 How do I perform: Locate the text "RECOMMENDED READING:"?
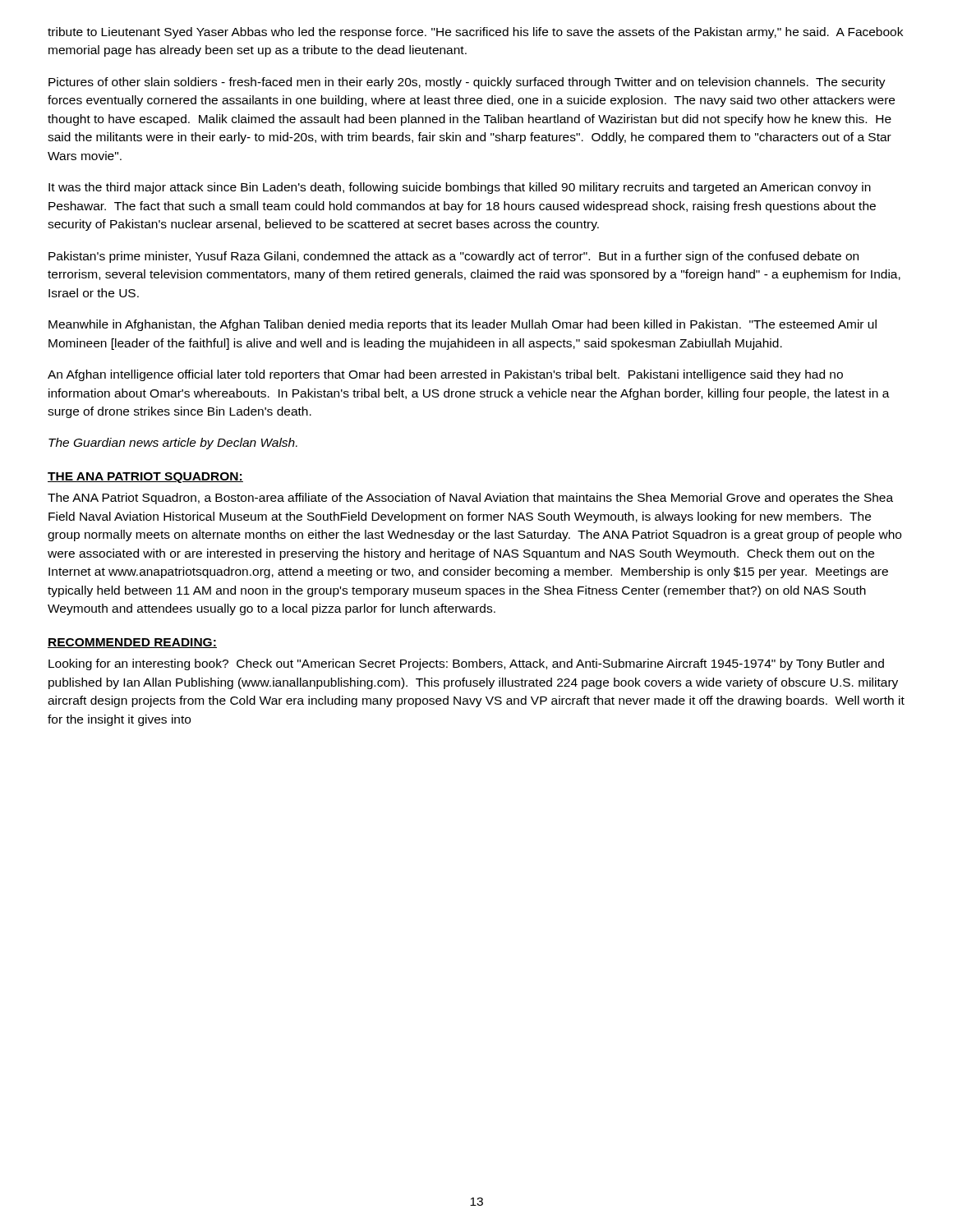click(132, 642)
